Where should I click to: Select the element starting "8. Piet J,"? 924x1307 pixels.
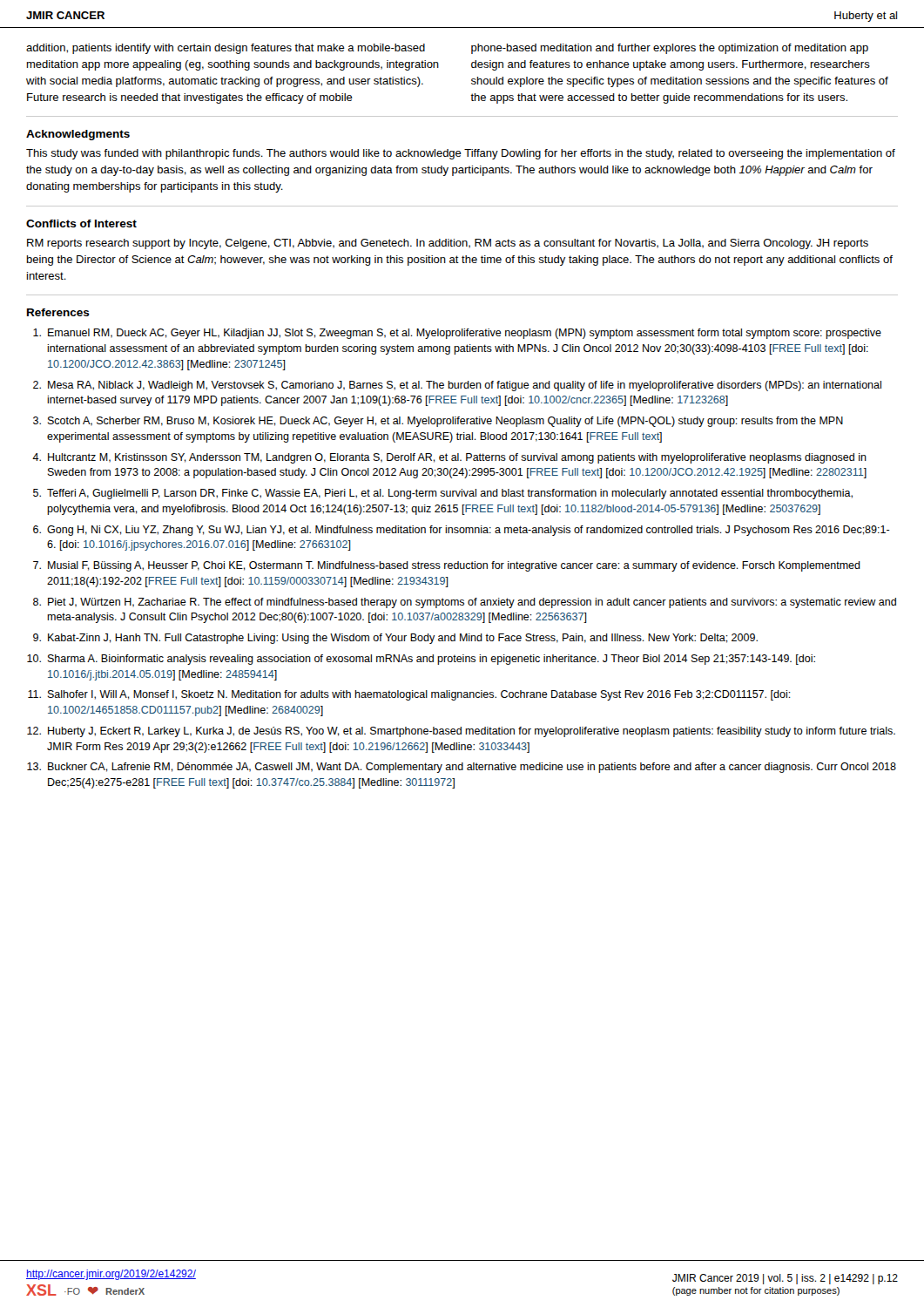point(462,610)
